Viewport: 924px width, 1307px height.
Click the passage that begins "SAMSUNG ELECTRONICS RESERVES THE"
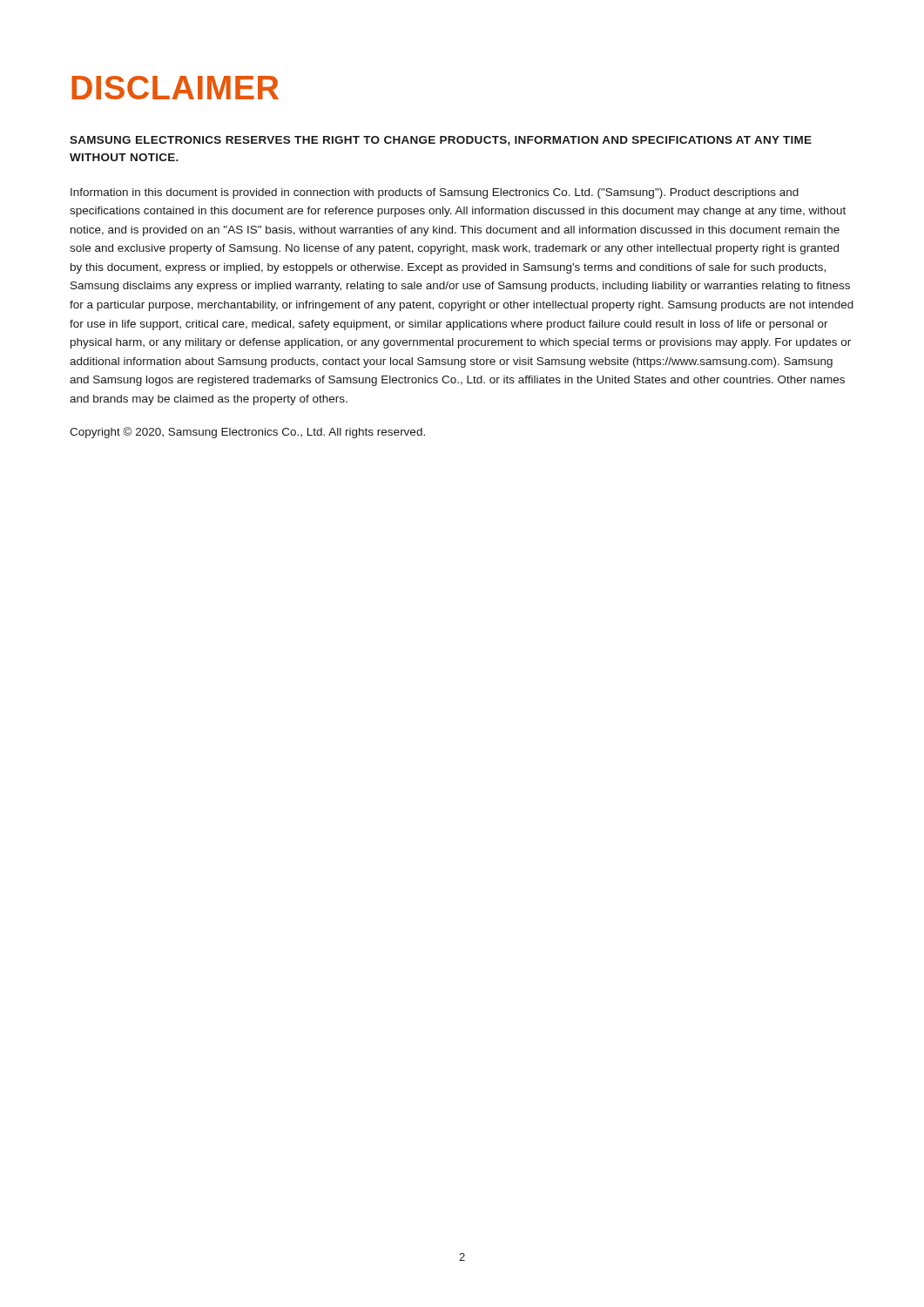tap(462, 149)
